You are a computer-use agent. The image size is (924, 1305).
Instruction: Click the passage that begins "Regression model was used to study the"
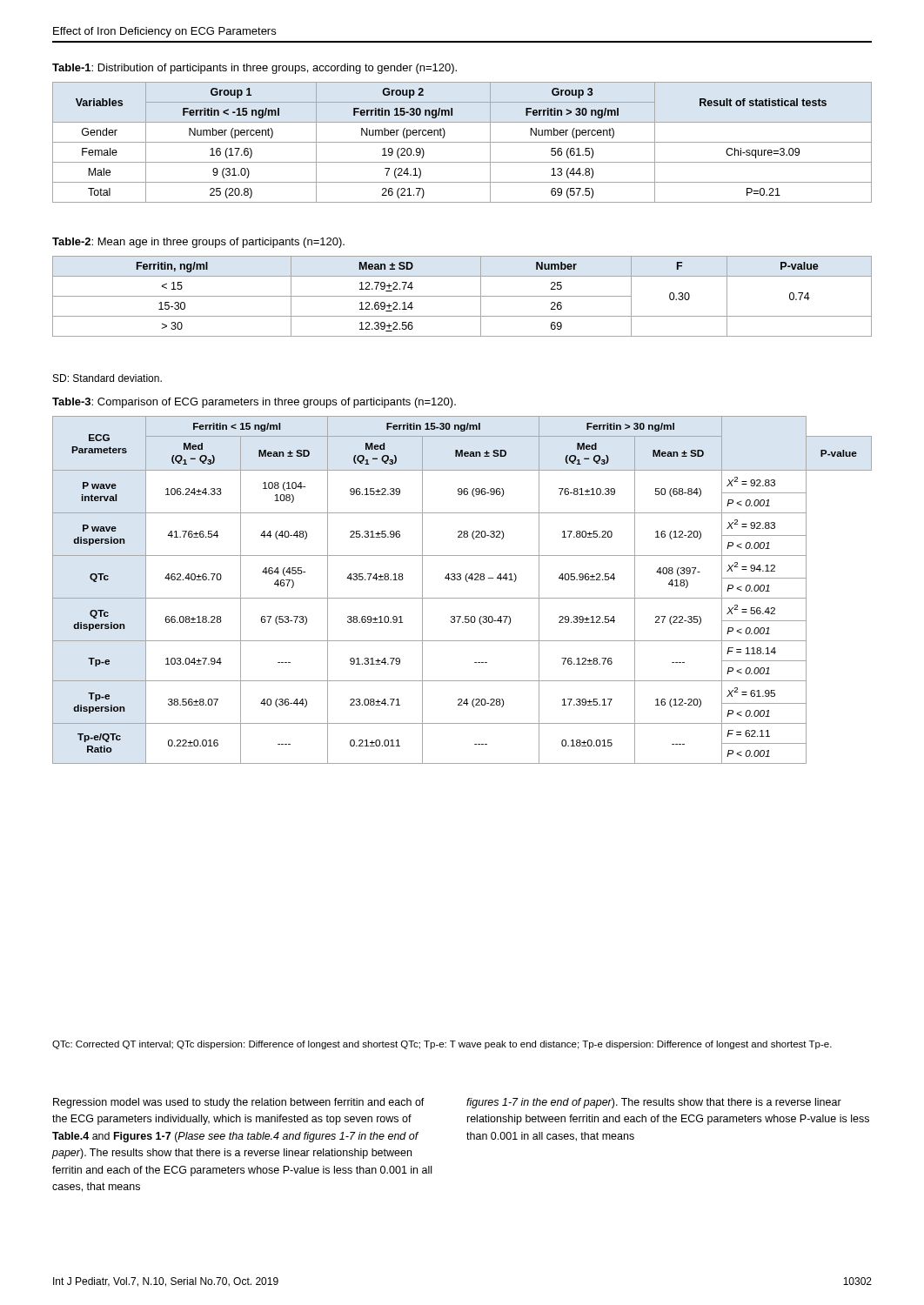pyautogui.click(x=242, y=1144)
